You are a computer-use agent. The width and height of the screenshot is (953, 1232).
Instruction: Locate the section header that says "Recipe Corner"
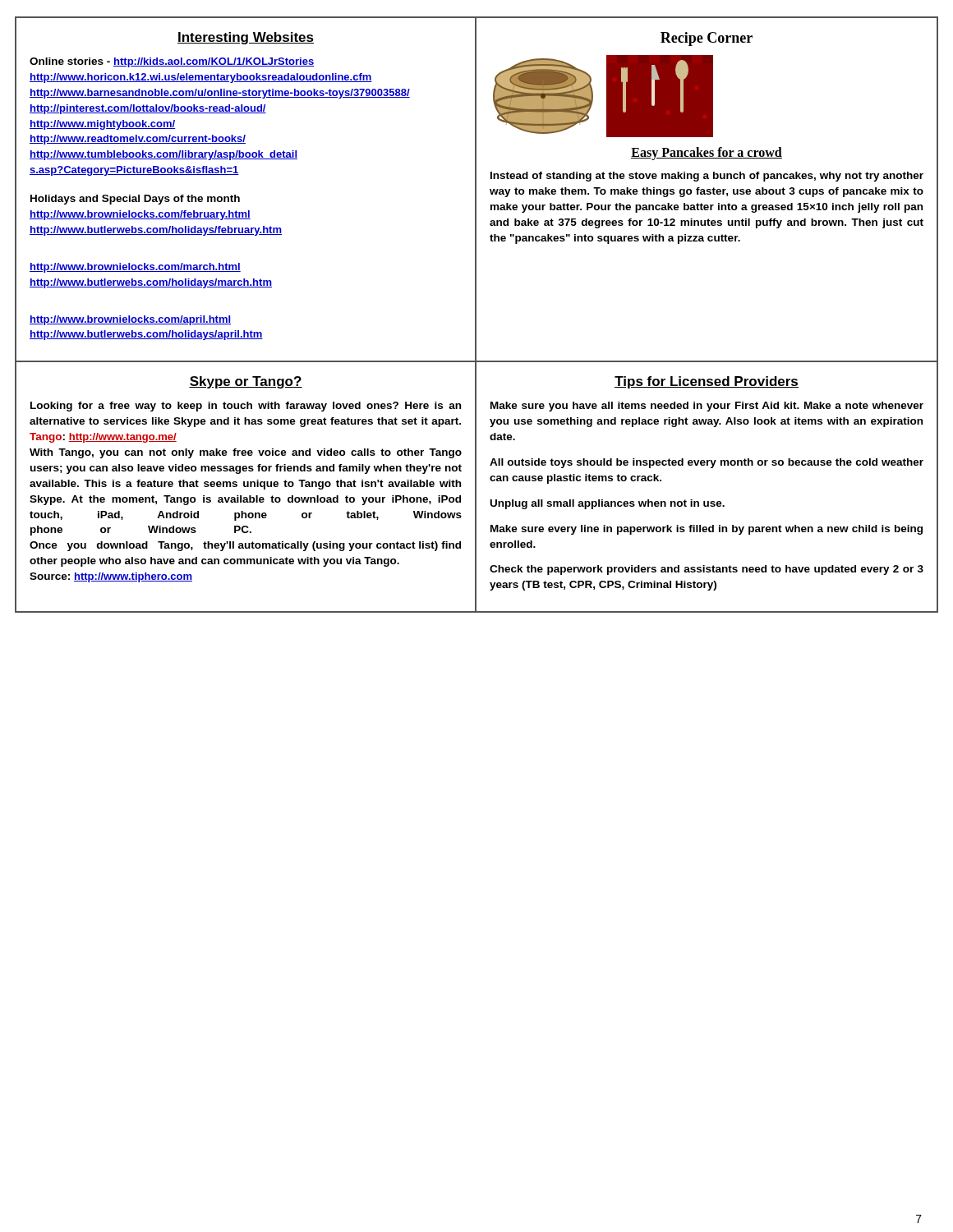(x=707, y=38)
